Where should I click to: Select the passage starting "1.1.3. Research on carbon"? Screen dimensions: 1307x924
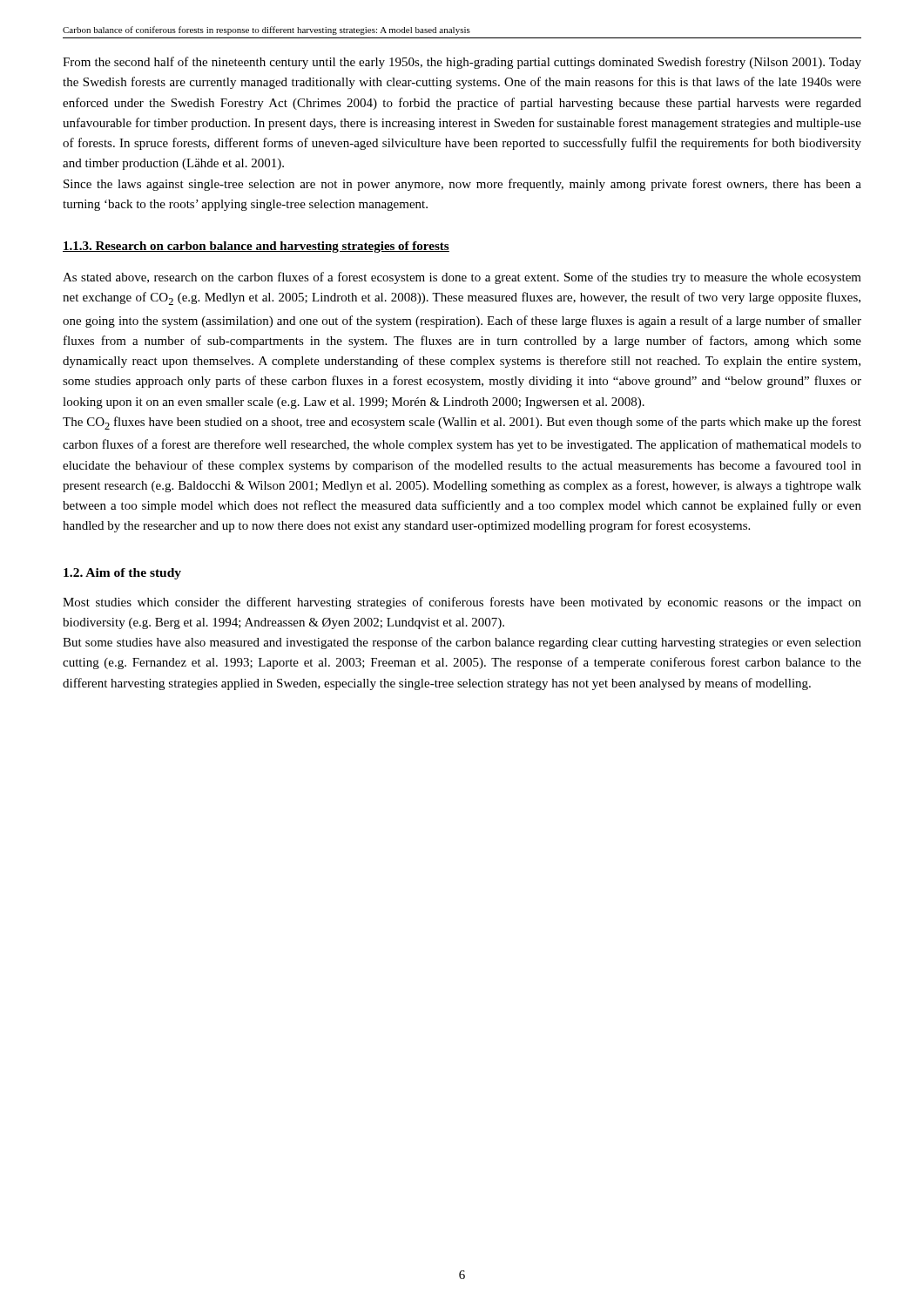(x=256, y=246)
